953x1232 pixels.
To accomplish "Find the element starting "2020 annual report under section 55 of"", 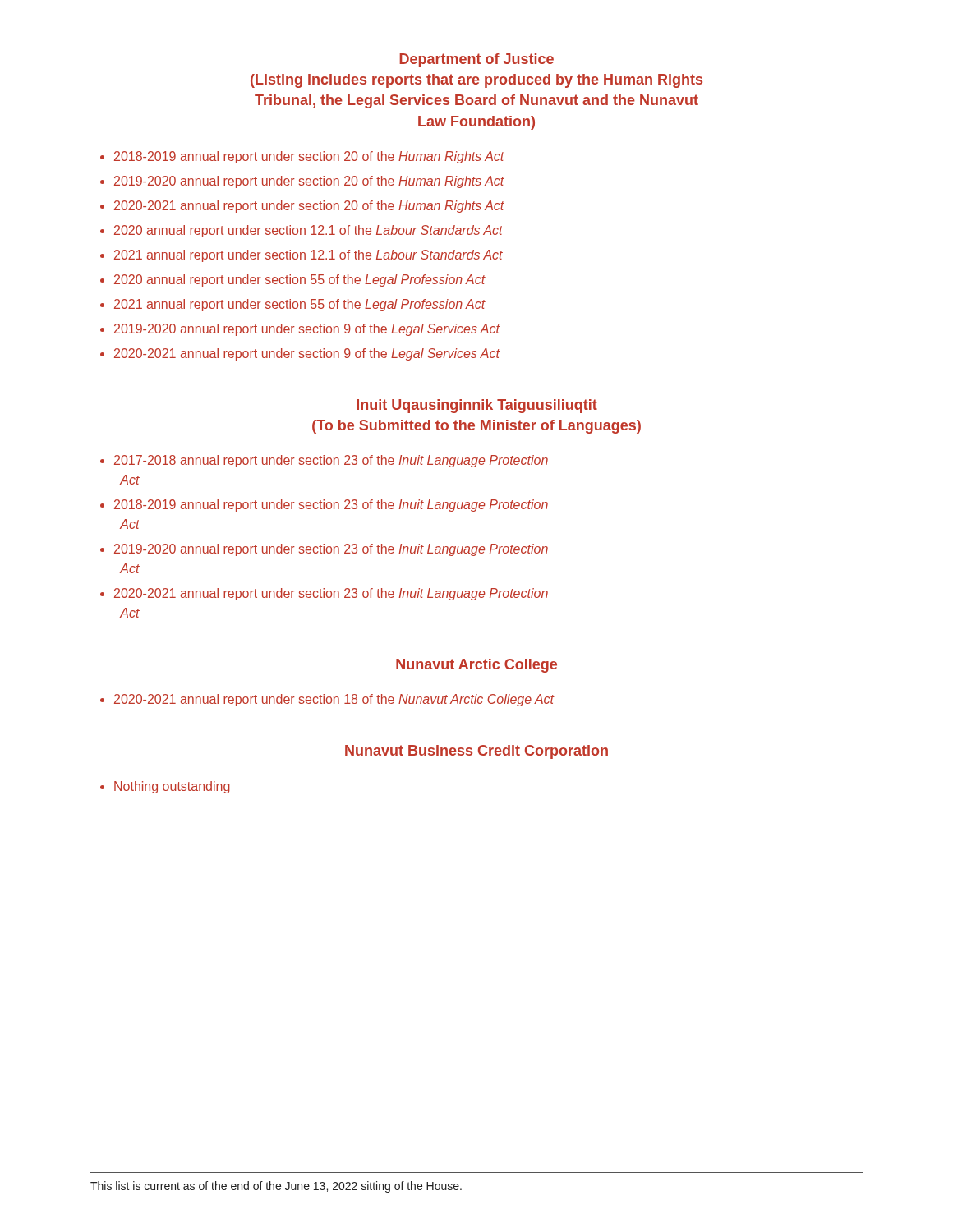I will pyautogui.click(x=299, y=279).
